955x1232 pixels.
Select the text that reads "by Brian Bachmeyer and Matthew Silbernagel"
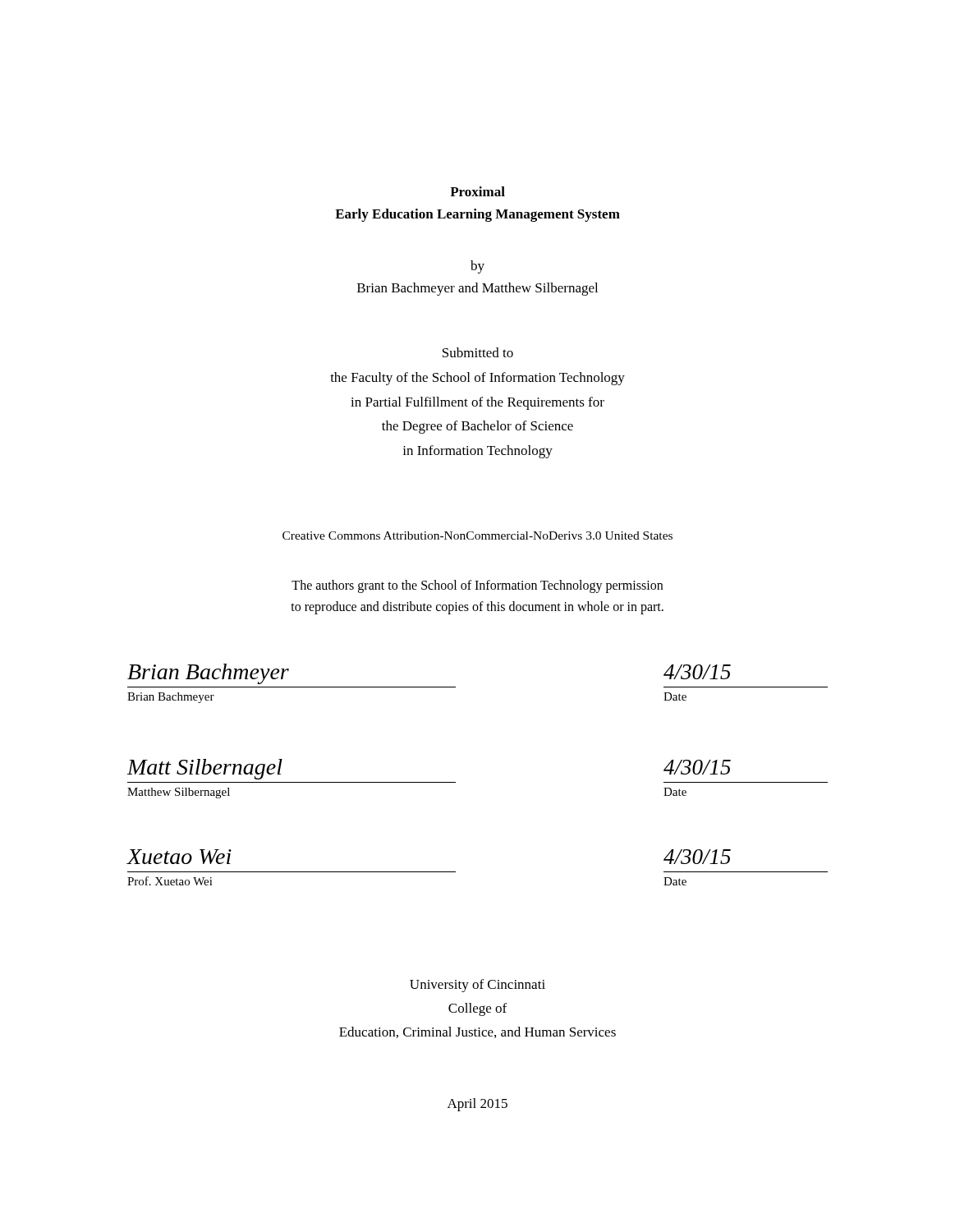pos(478,277)
